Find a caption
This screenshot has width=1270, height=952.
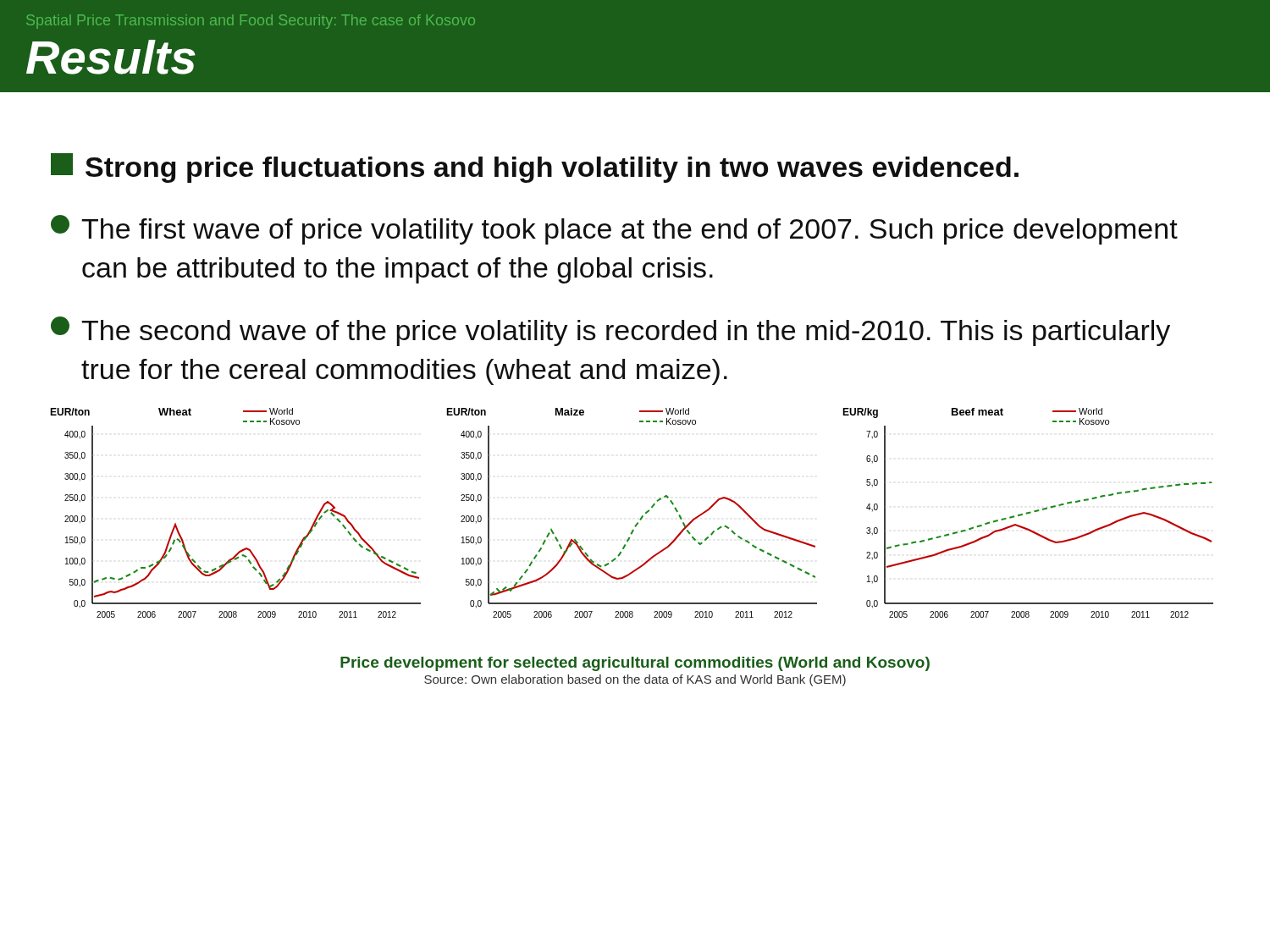(x=635, y=670)
